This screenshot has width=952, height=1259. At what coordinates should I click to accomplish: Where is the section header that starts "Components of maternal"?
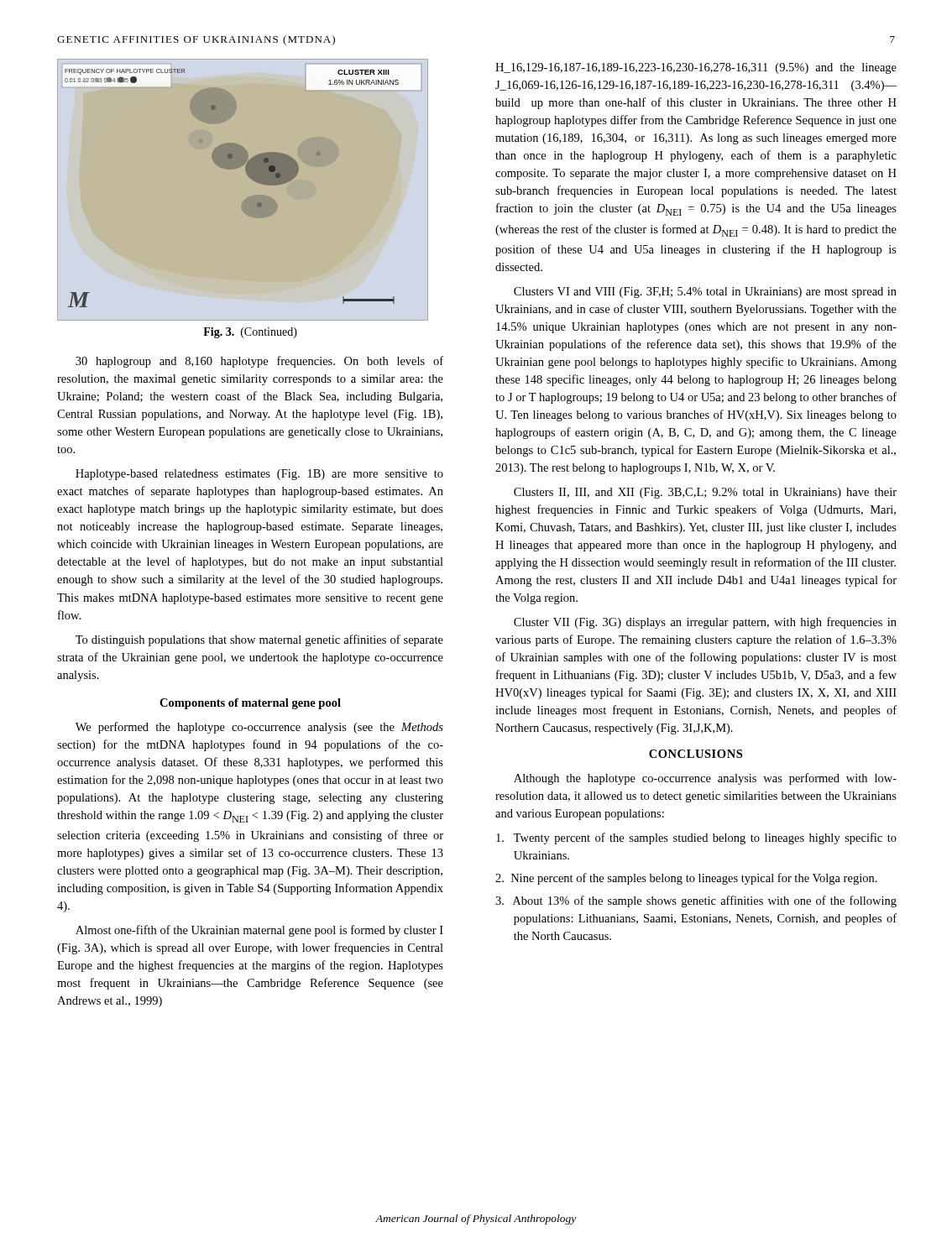coord(250,702)
